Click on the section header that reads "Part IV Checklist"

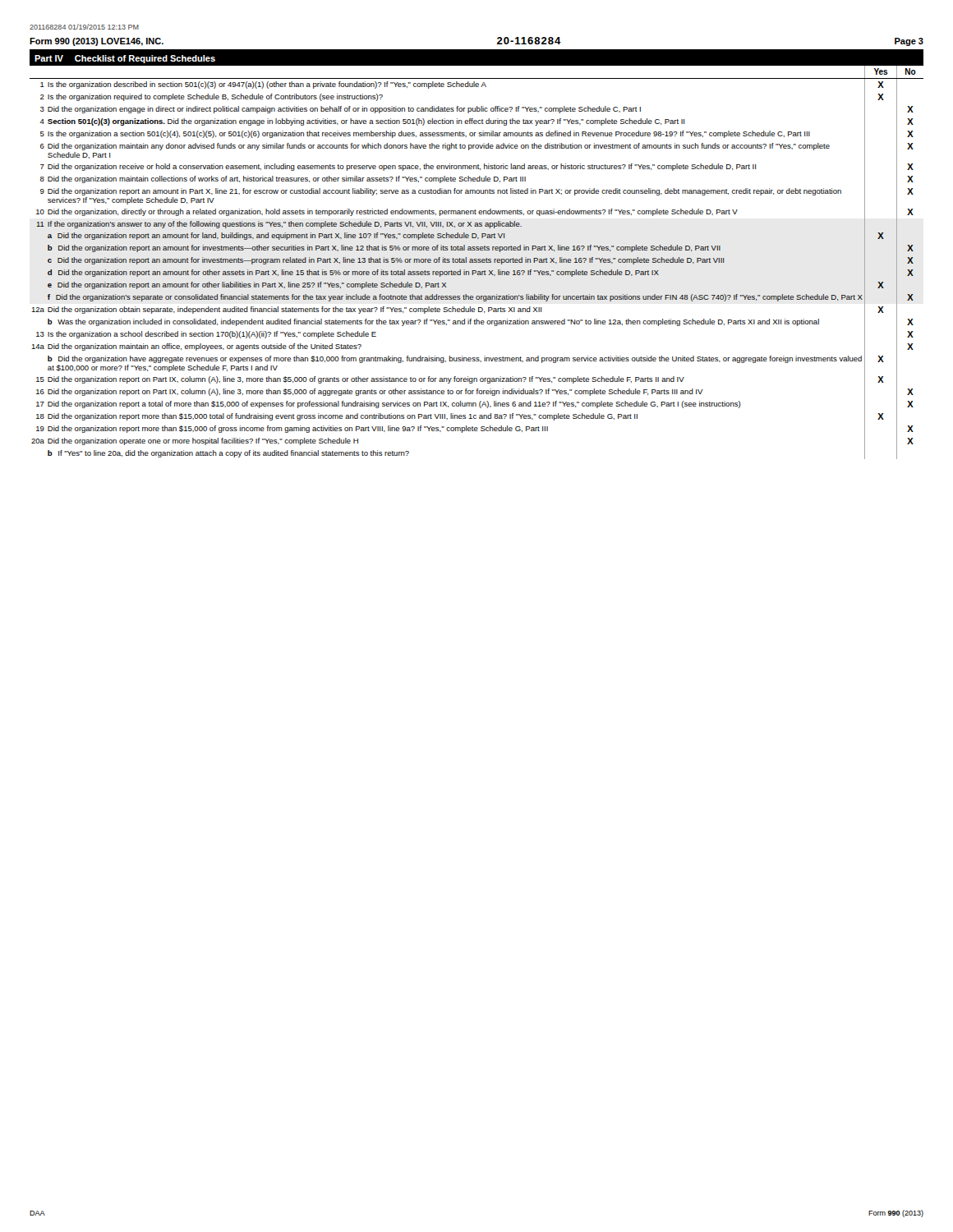pos(125,58)
